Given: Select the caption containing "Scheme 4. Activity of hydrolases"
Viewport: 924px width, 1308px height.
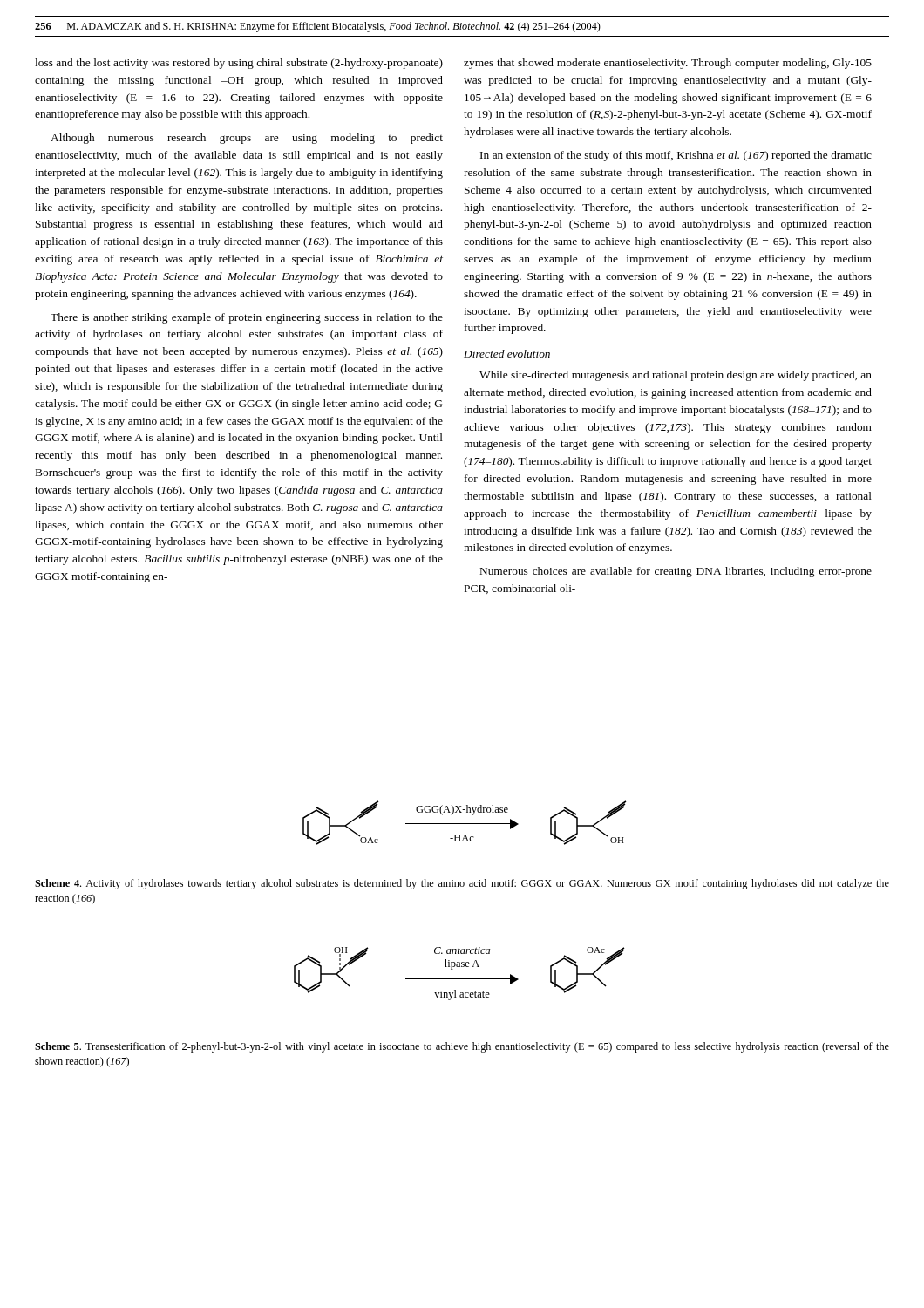Looking at the screenshot, I should (462, 891).
